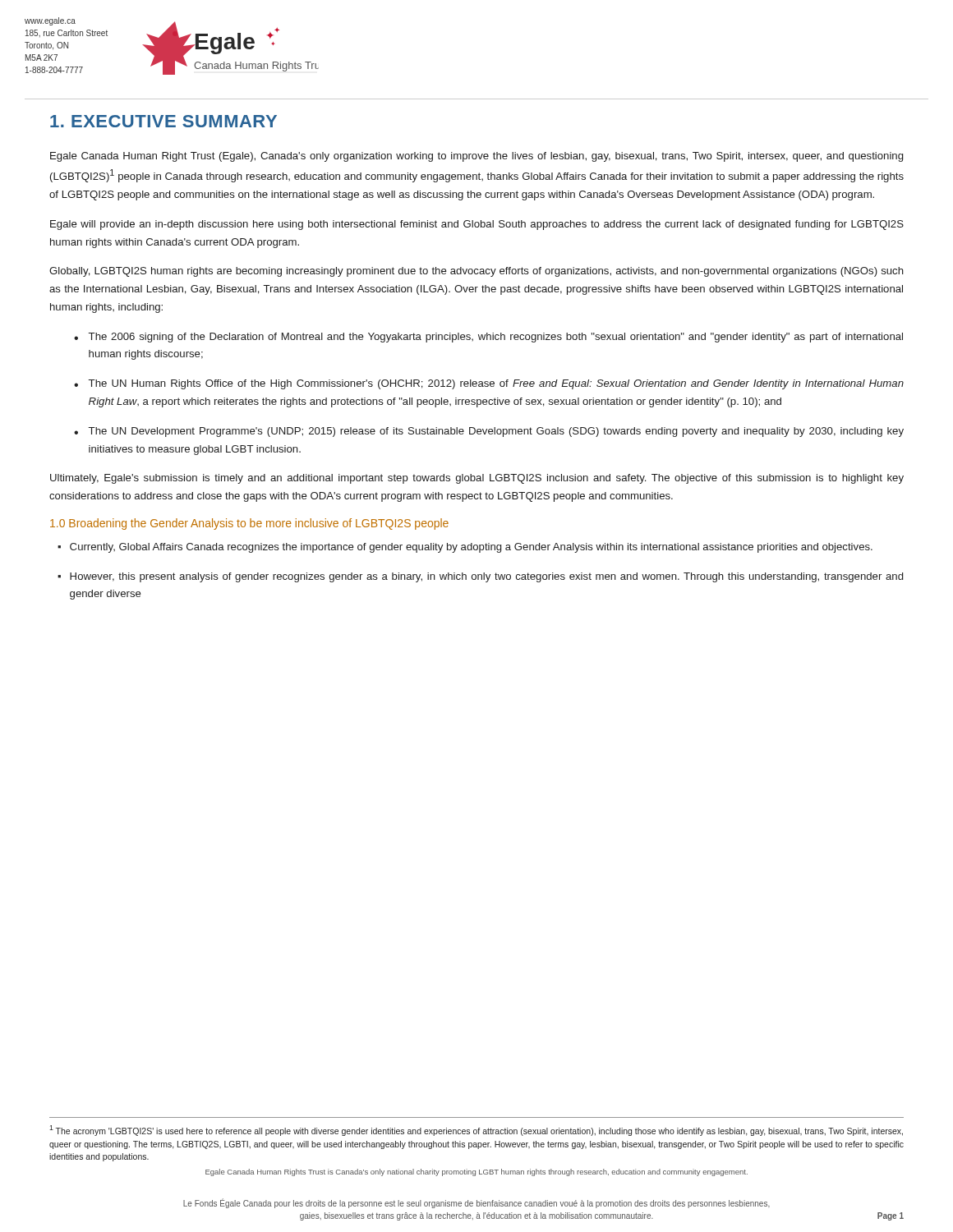This screenshot has width=953, height=1232.
Task: Click on the footnote with the text "1 The acronym 'LGBTQI2S'"
Action: tap(476, 1143)
